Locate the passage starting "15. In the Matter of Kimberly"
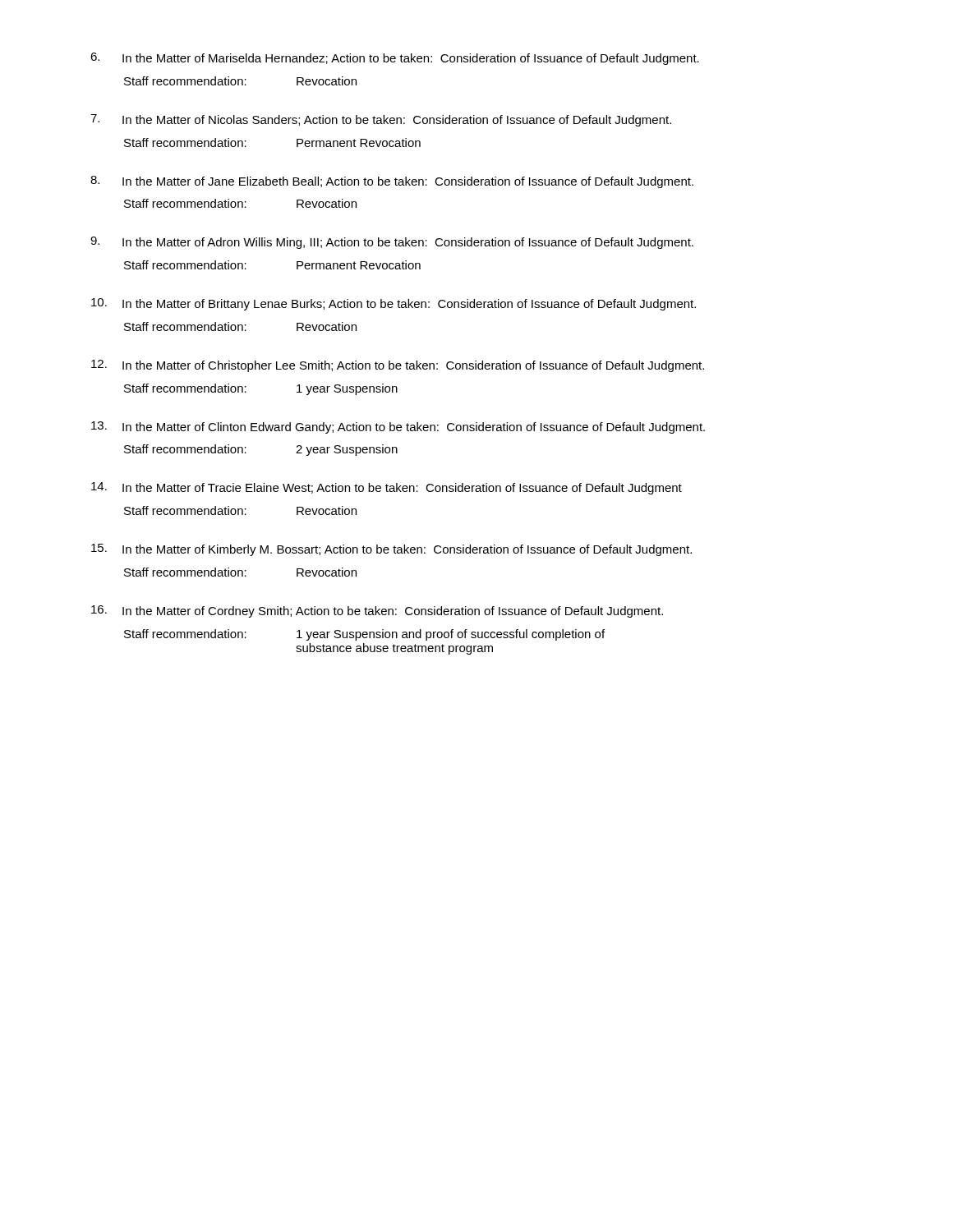 point(391,550)
